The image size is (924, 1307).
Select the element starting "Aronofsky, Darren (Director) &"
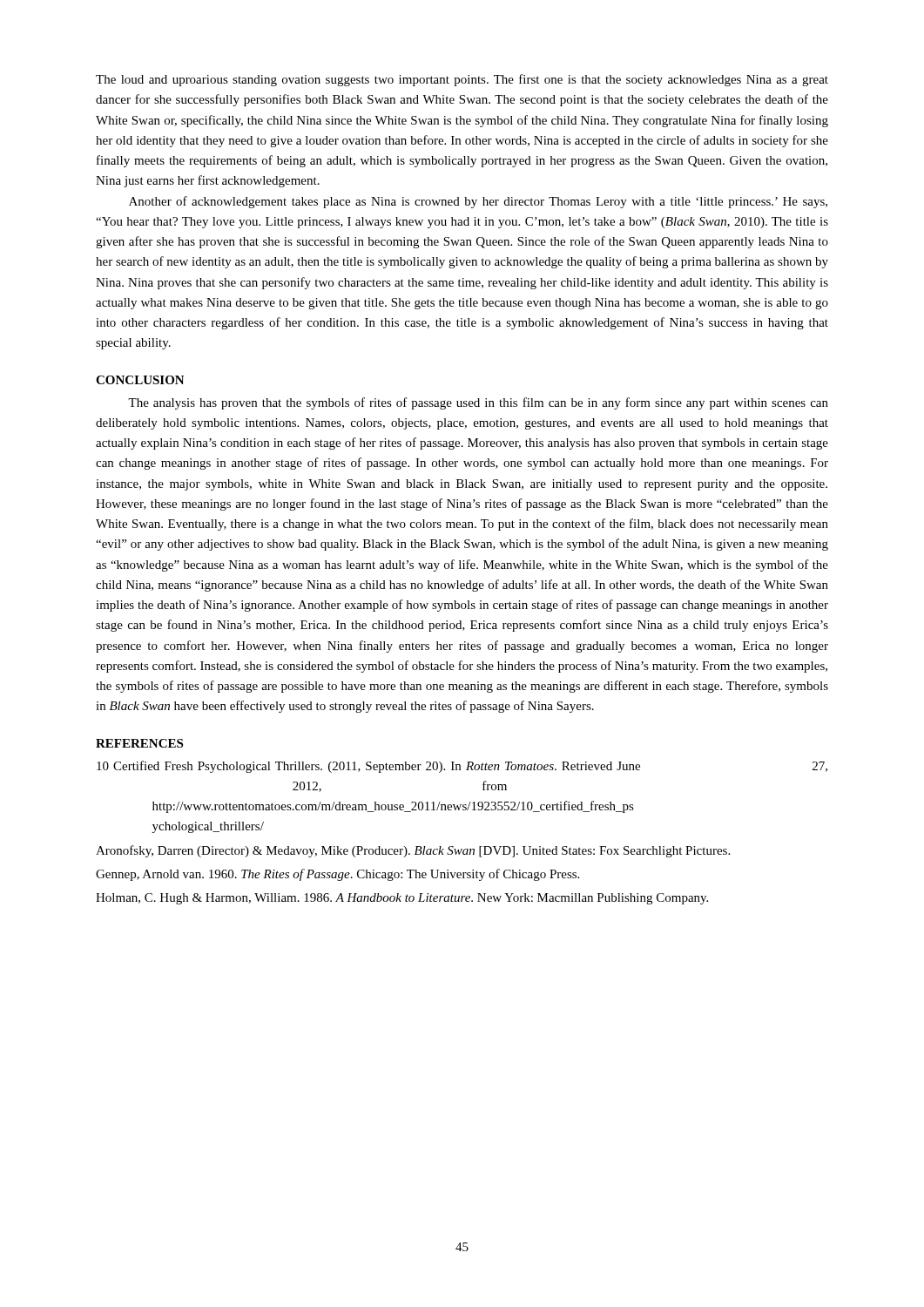[413, 850]
